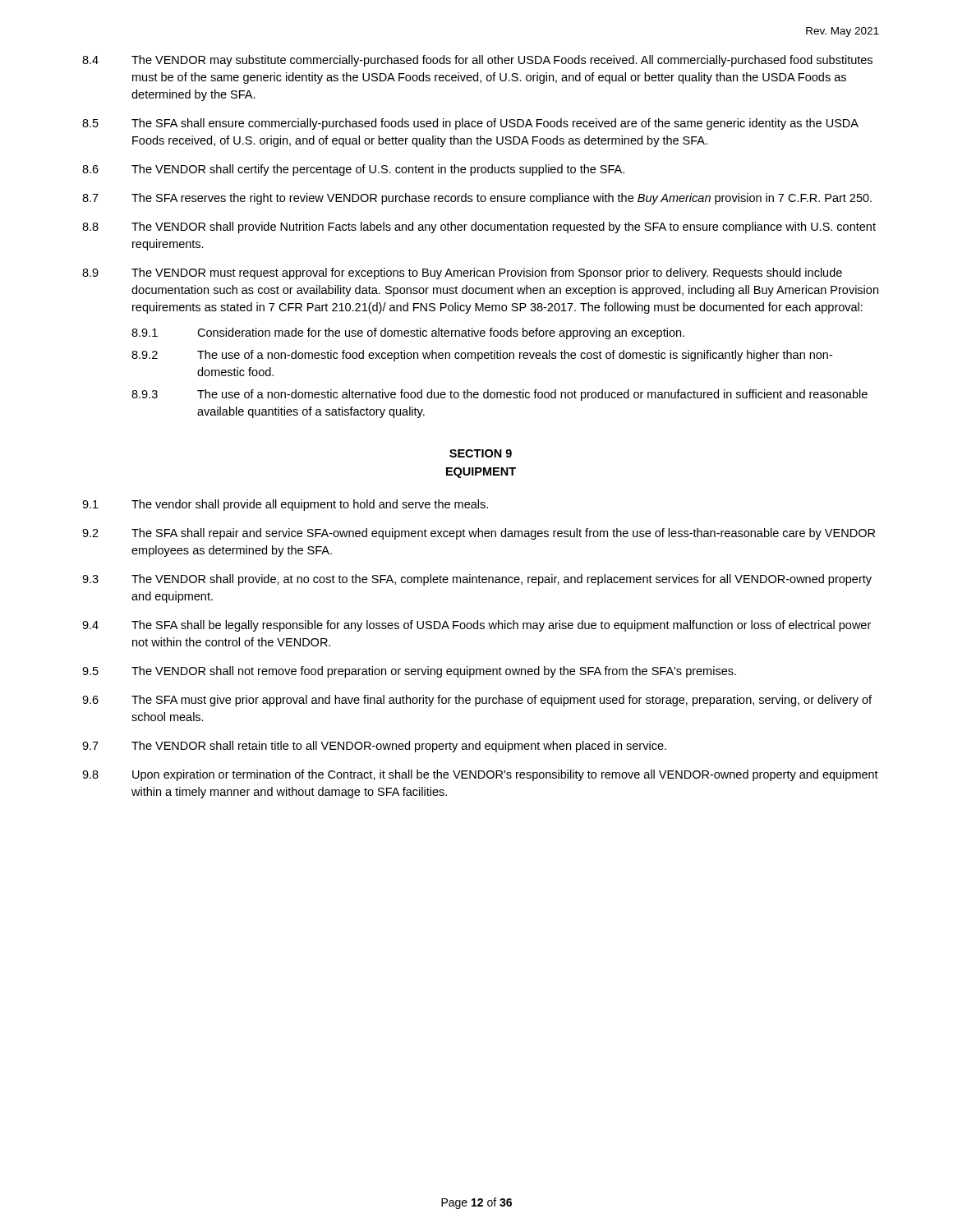Find the list item with the text "9.6 The SFA must give"
The width and height of the screenshot is (953, 1232).
[x=481, y=709]
